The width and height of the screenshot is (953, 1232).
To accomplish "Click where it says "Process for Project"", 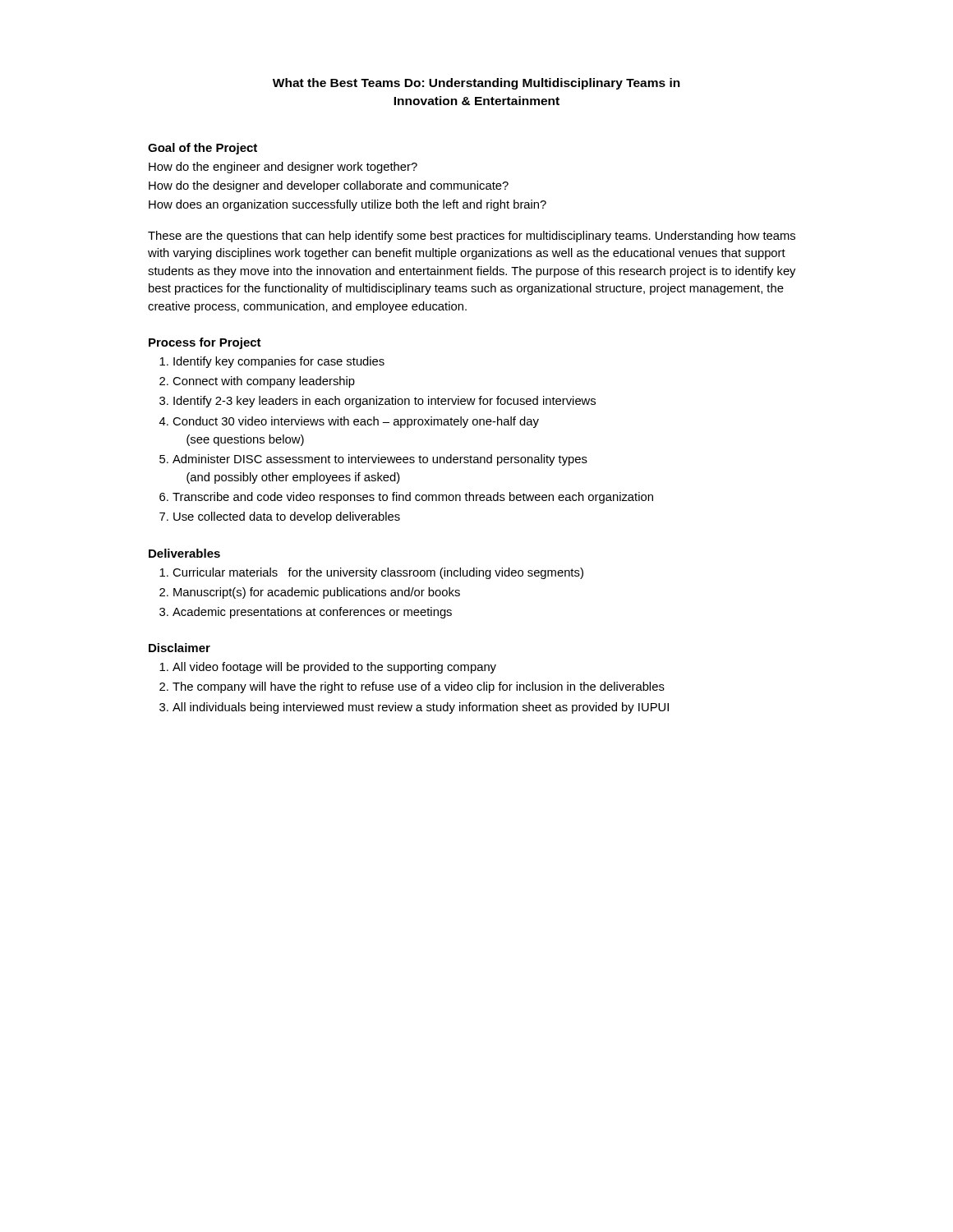I will (x=204, y=342).
